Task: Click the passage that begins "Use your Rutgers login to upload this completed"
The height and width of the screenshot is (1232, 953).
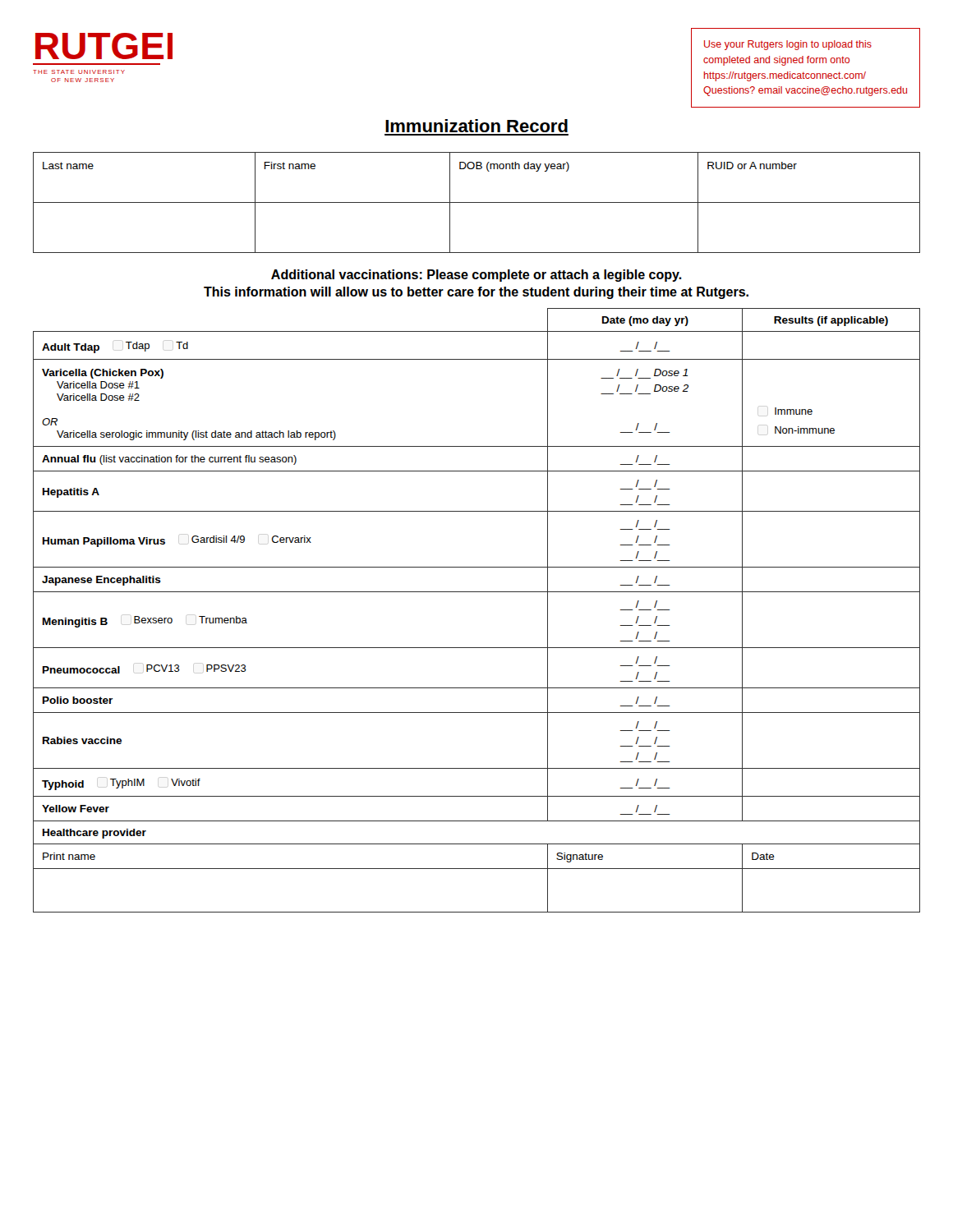Action: [x=806, y=67]
